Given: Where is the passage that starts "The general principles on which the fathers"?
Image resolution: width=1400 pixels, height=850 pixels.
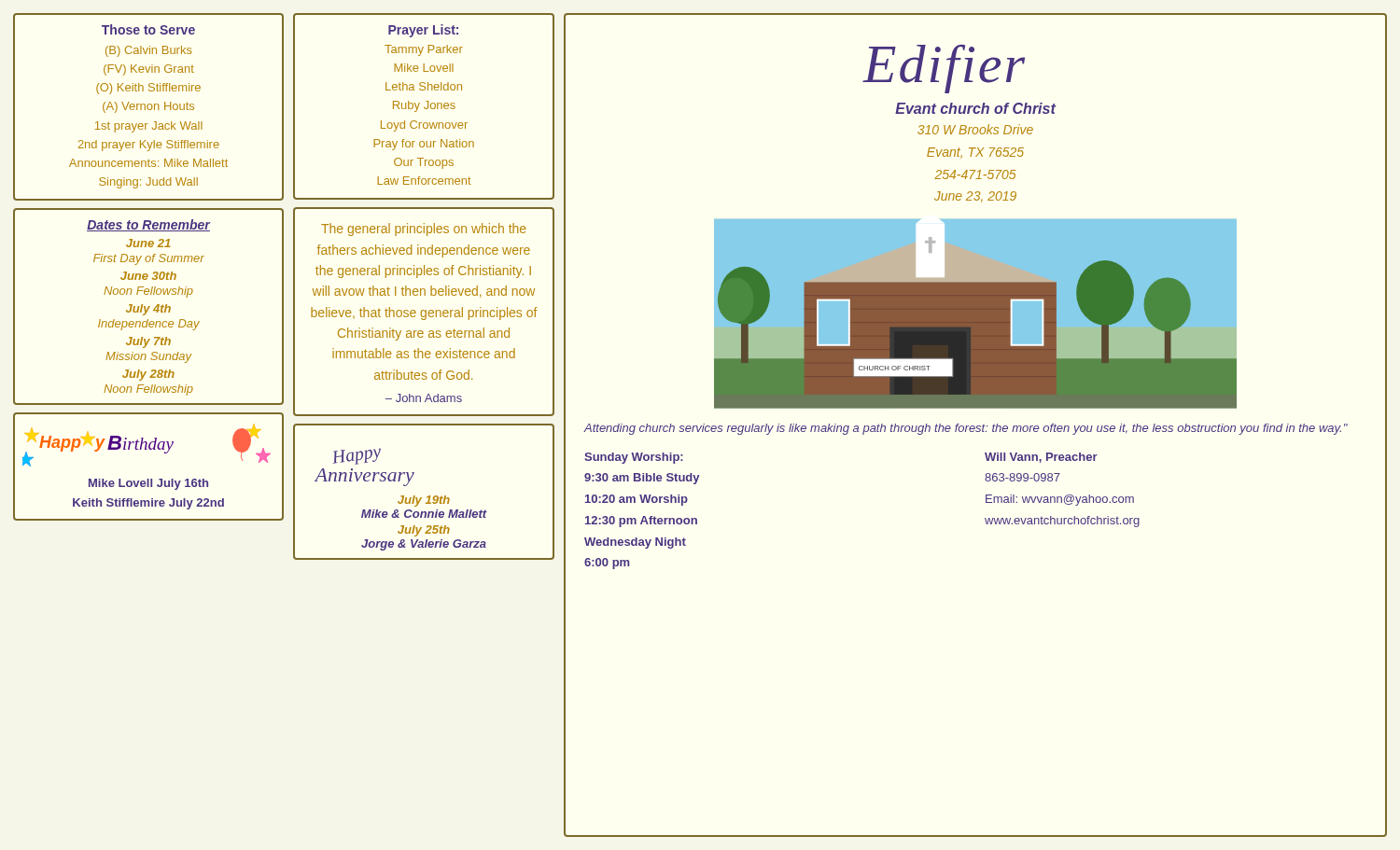Looking at the screenshot, I should [x=424, y=312].
